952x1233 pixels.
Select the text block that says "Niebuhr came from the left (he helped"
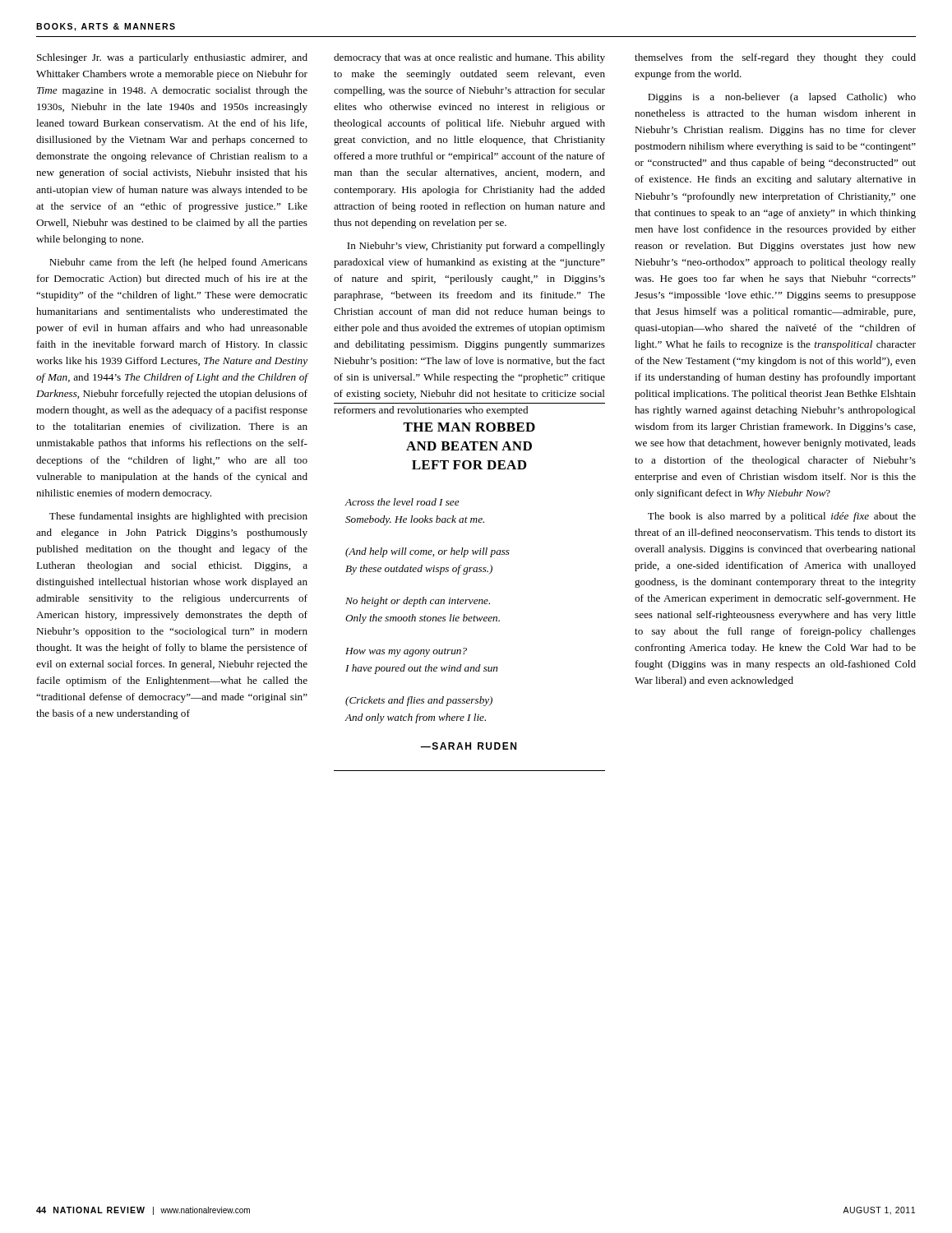172,377
